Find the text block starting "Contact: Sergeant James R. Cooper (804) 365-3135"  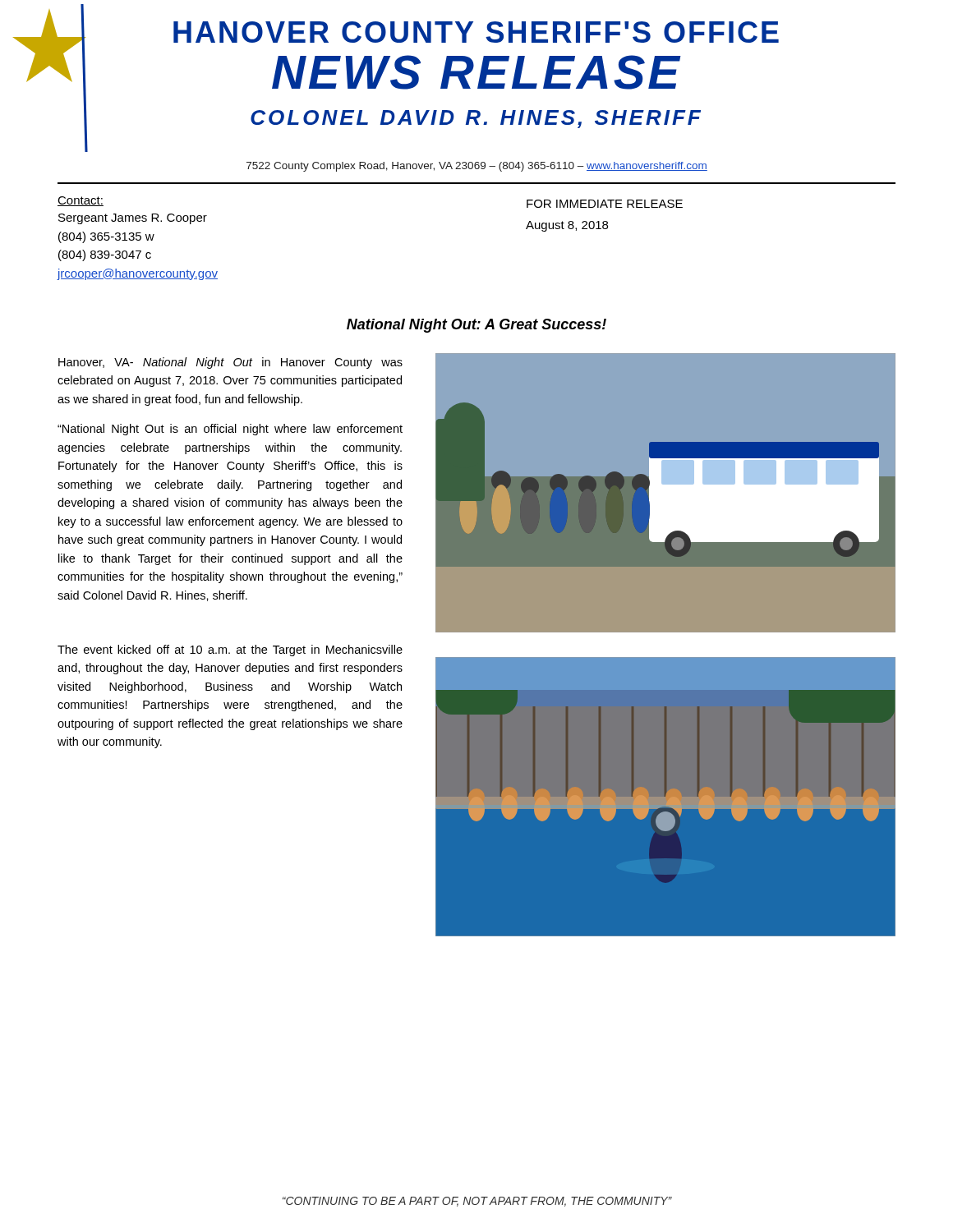coord(81,201)
